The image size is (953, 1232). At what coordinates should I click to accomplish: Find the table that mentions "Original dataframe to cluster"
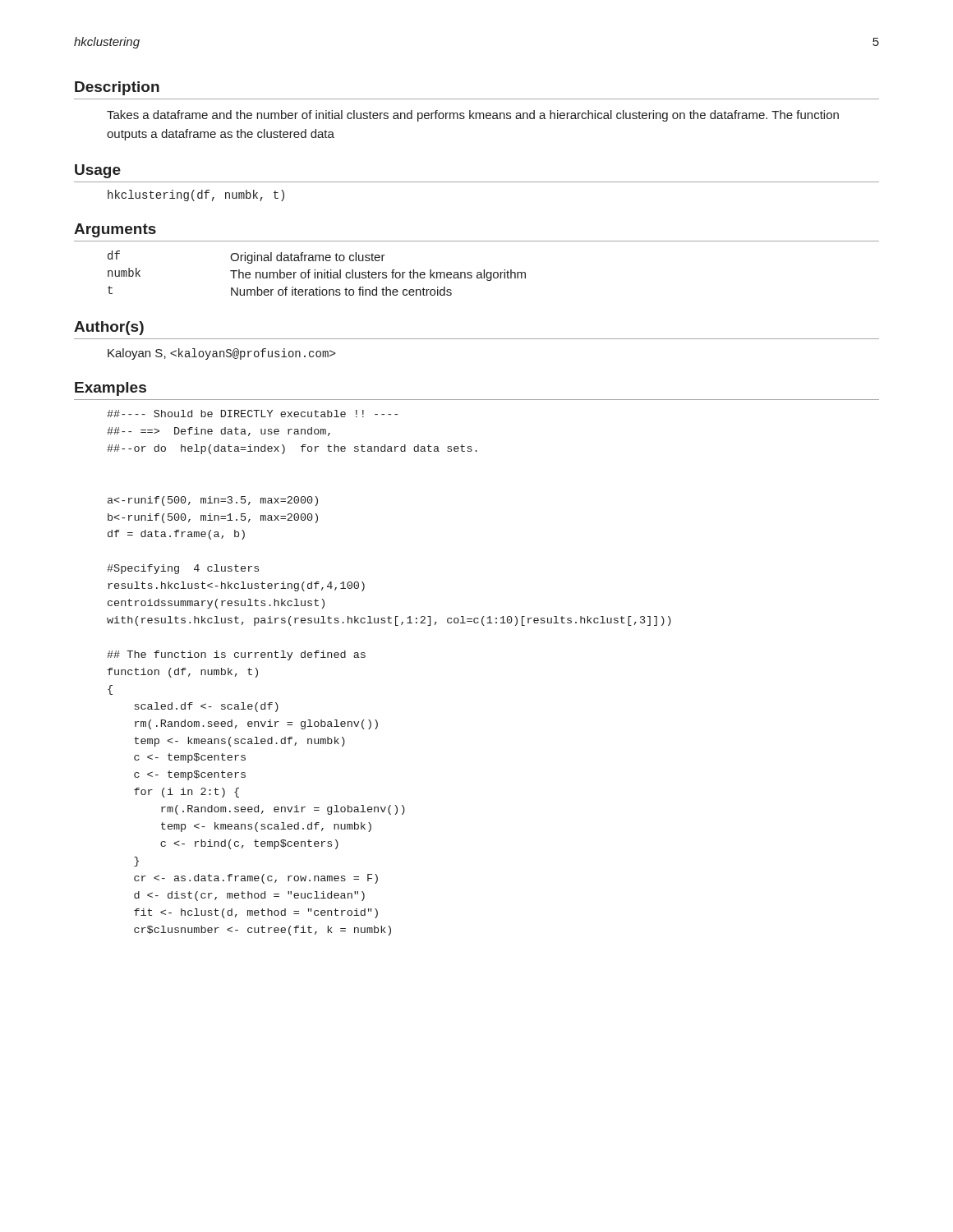coord(476,274)
